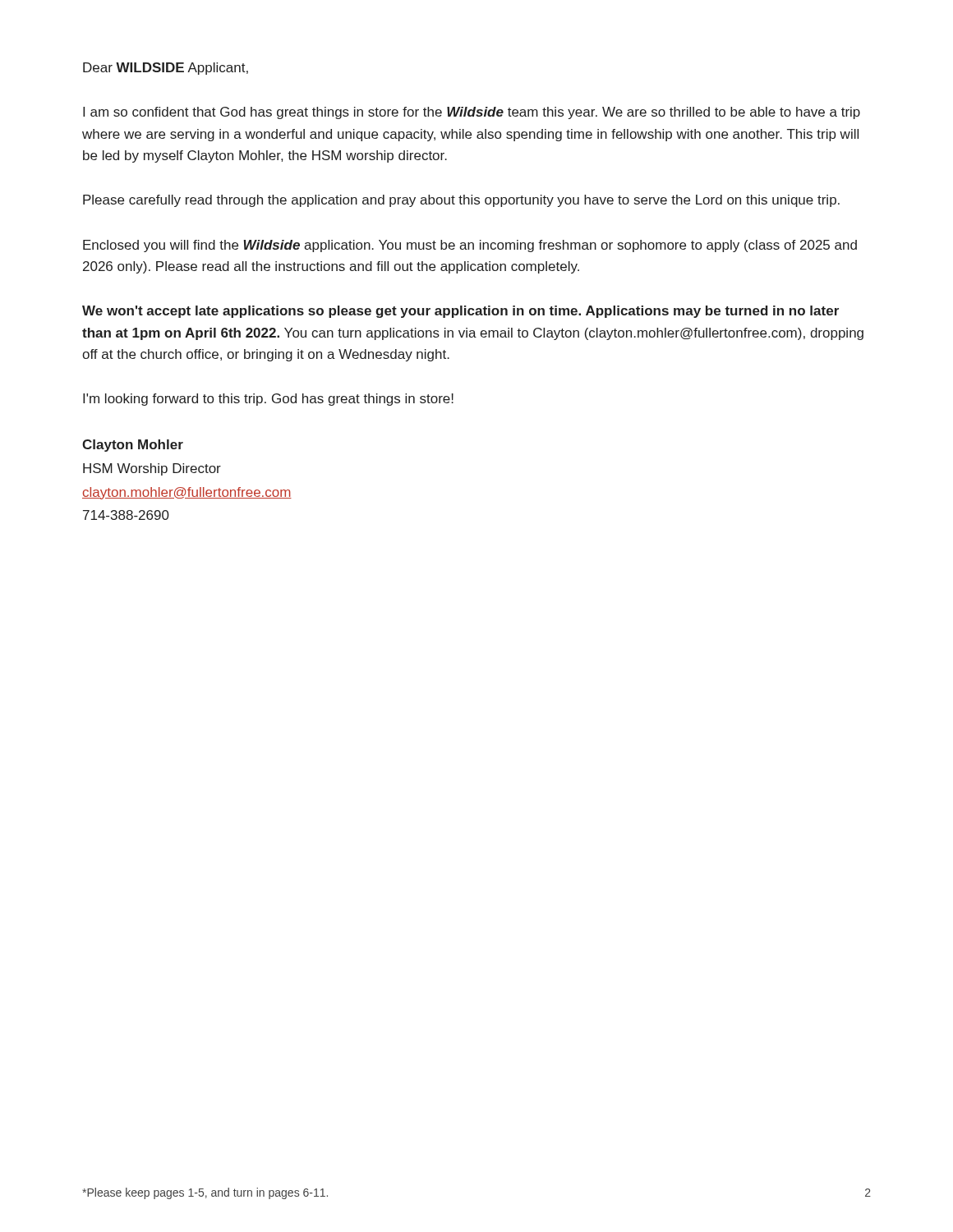Find the text that reads "Dear WILDSIDE Applicant,"
This screenshot has height=1232, width=953.
pos(166,68)
